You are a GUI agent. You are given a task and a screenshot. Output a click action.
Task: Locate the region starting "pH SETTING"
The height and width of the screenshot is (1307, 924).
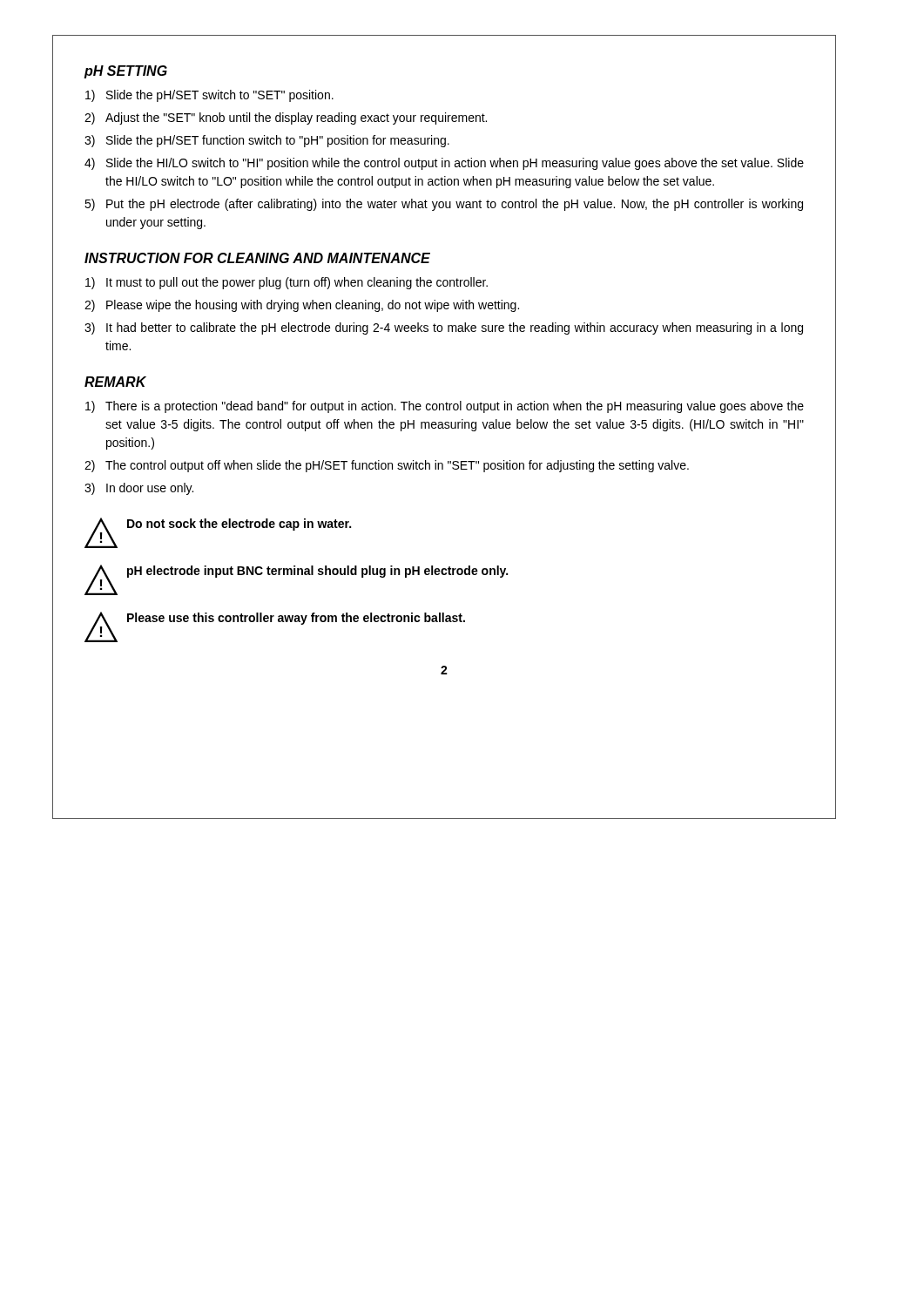coord(126,71)
